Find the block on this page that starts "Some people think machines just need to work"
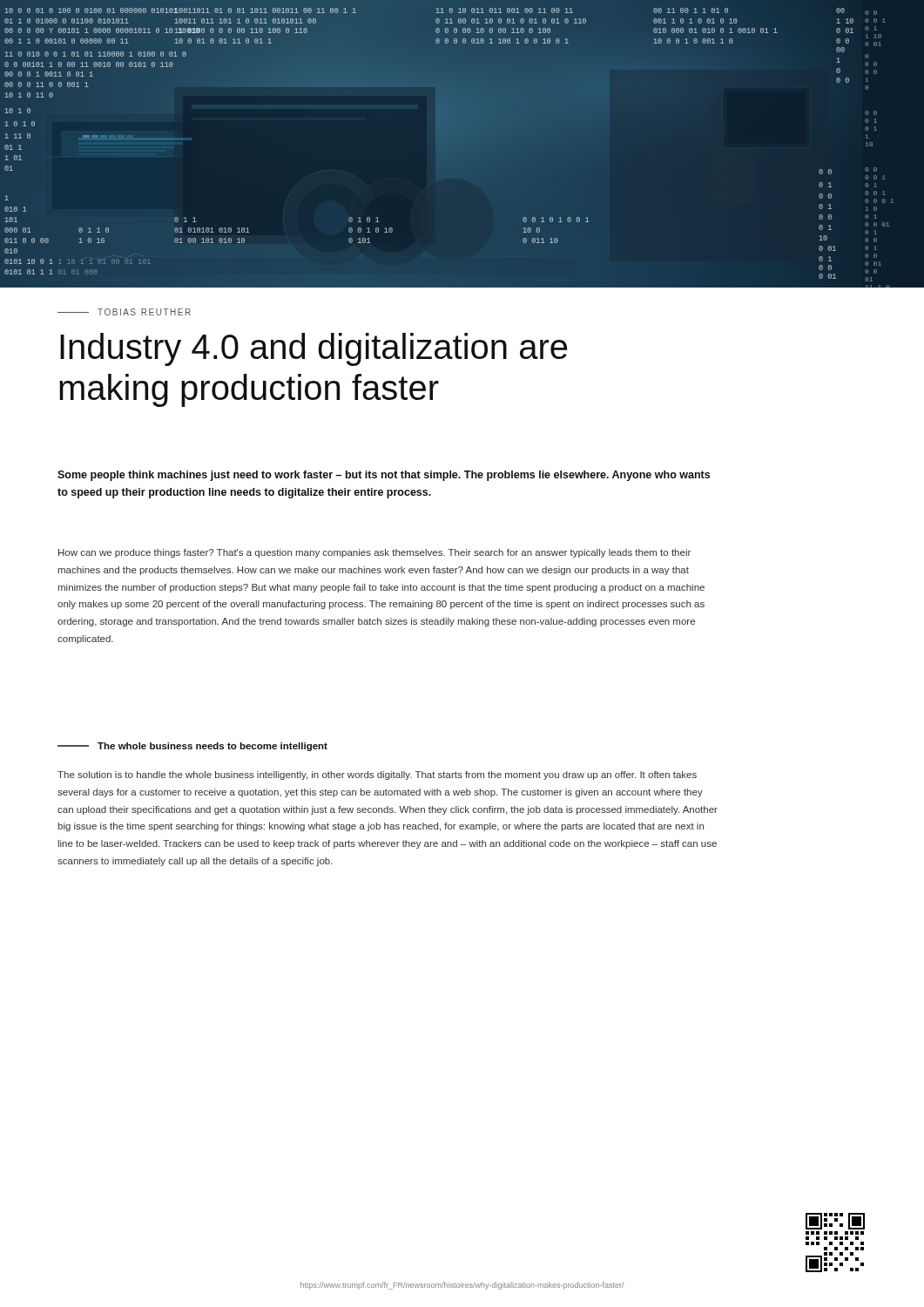This screenshot has height=1307, width=924. [x=384, y=484]
